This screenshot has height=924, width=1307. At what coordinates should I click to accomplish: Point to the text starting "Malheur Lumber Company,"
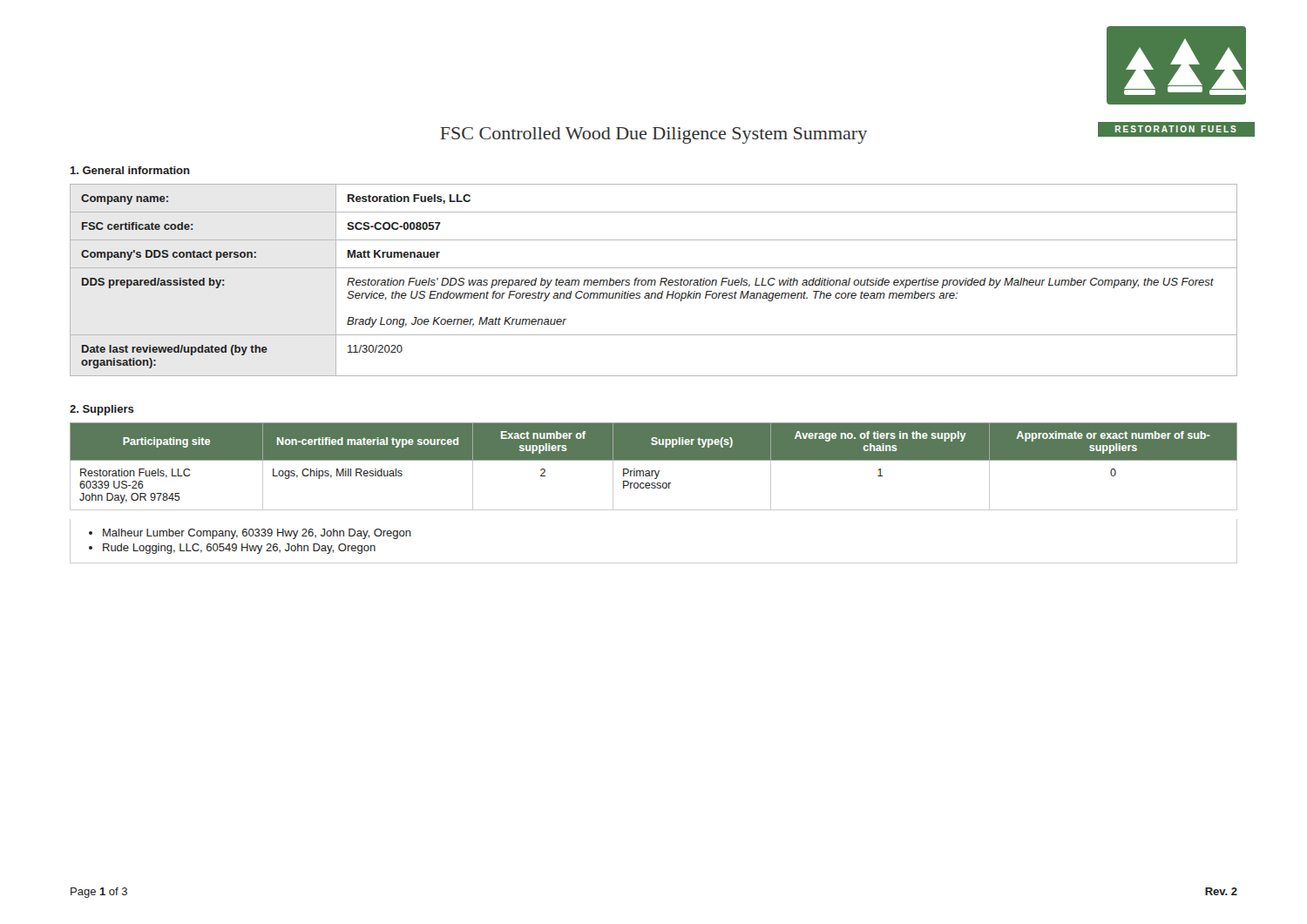257,533
